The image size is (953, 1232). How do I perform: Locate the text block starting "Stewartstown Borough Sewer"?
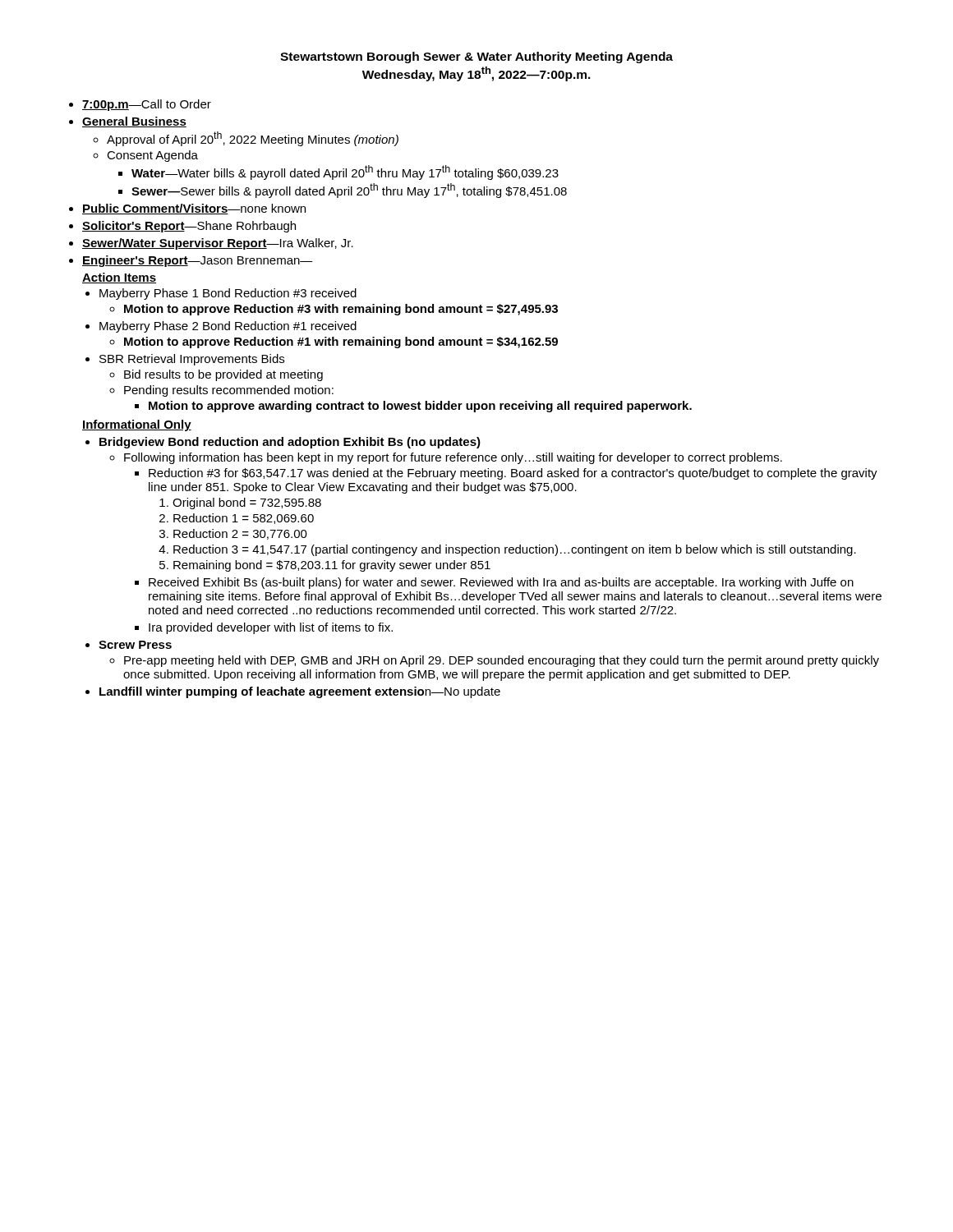pyautogui.click(x=476, y=66)
